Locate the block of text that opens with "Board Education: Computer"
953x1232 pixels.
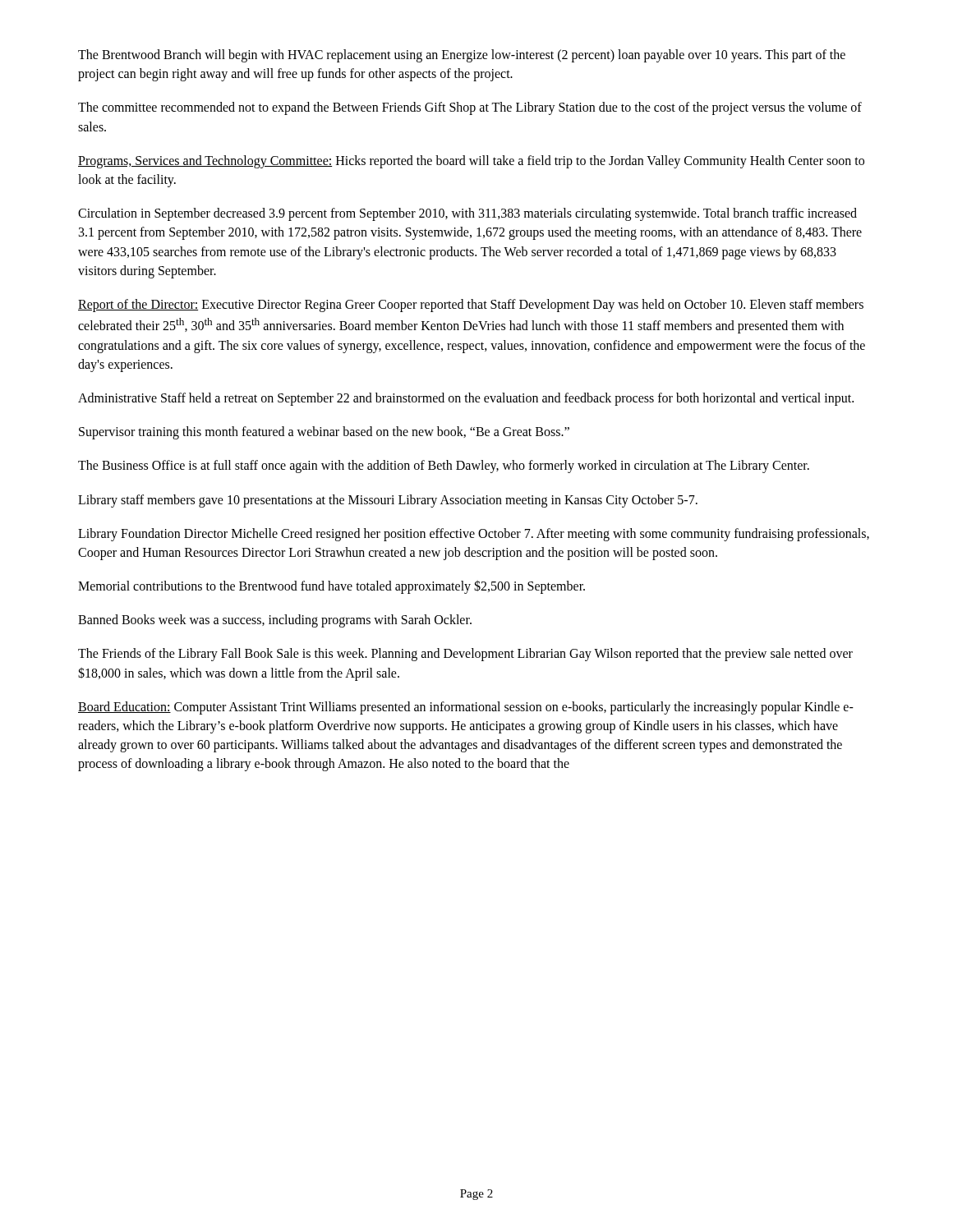[466, 735]
